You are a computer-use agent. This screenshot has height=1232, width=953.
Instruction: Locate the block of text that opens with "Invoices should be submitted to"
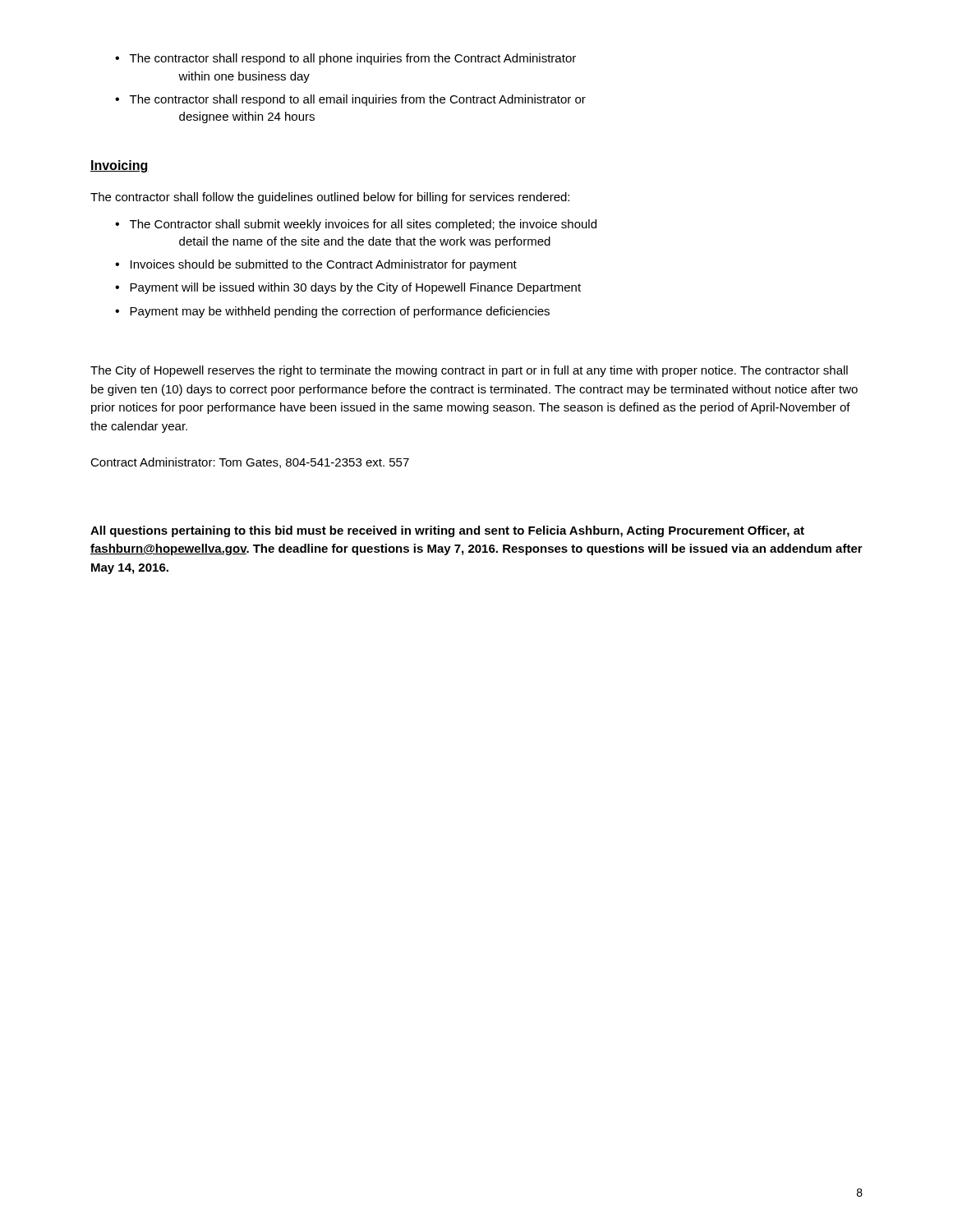point(476,265)
